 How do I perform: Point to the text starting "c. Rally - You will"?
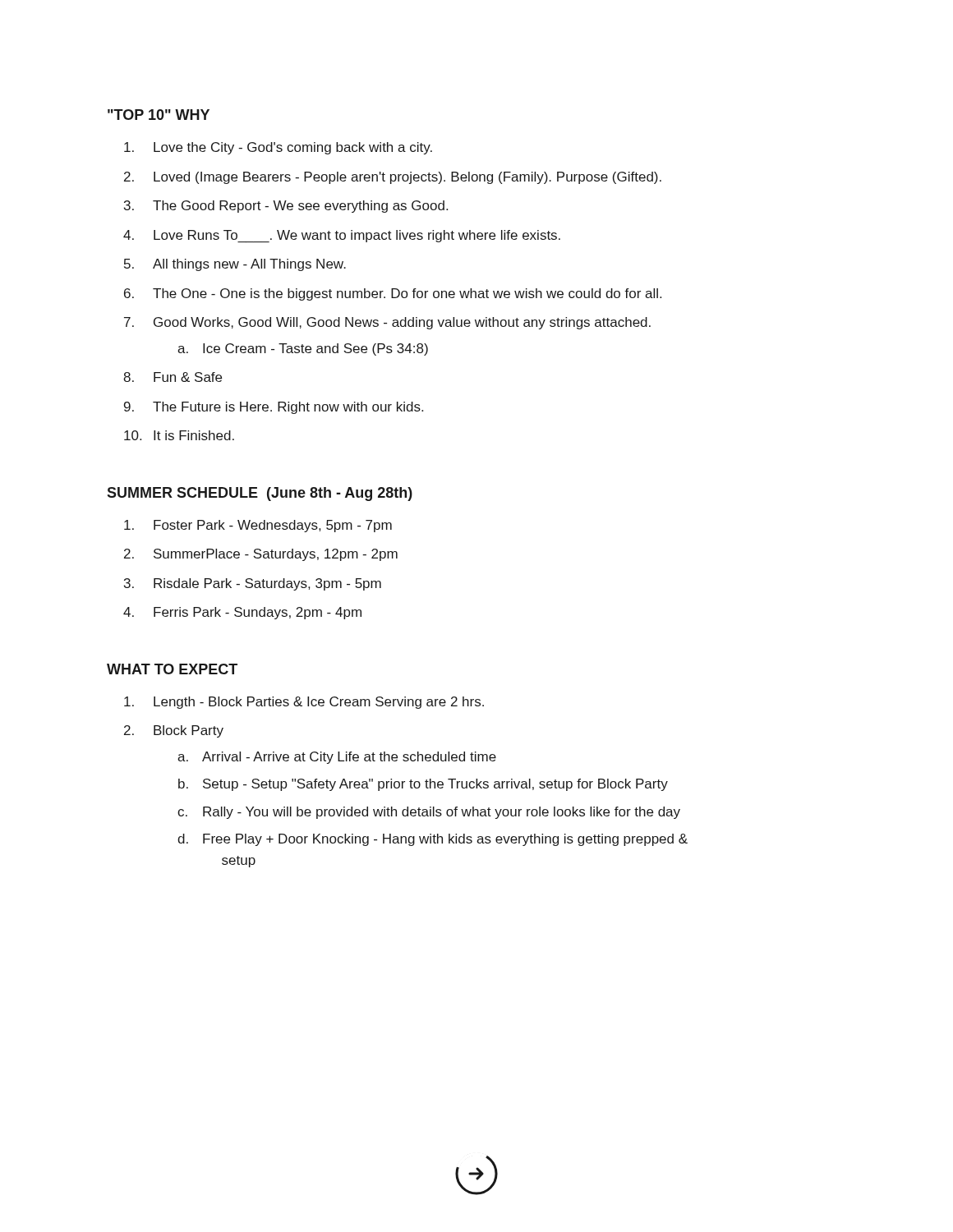tap(429, 812)
